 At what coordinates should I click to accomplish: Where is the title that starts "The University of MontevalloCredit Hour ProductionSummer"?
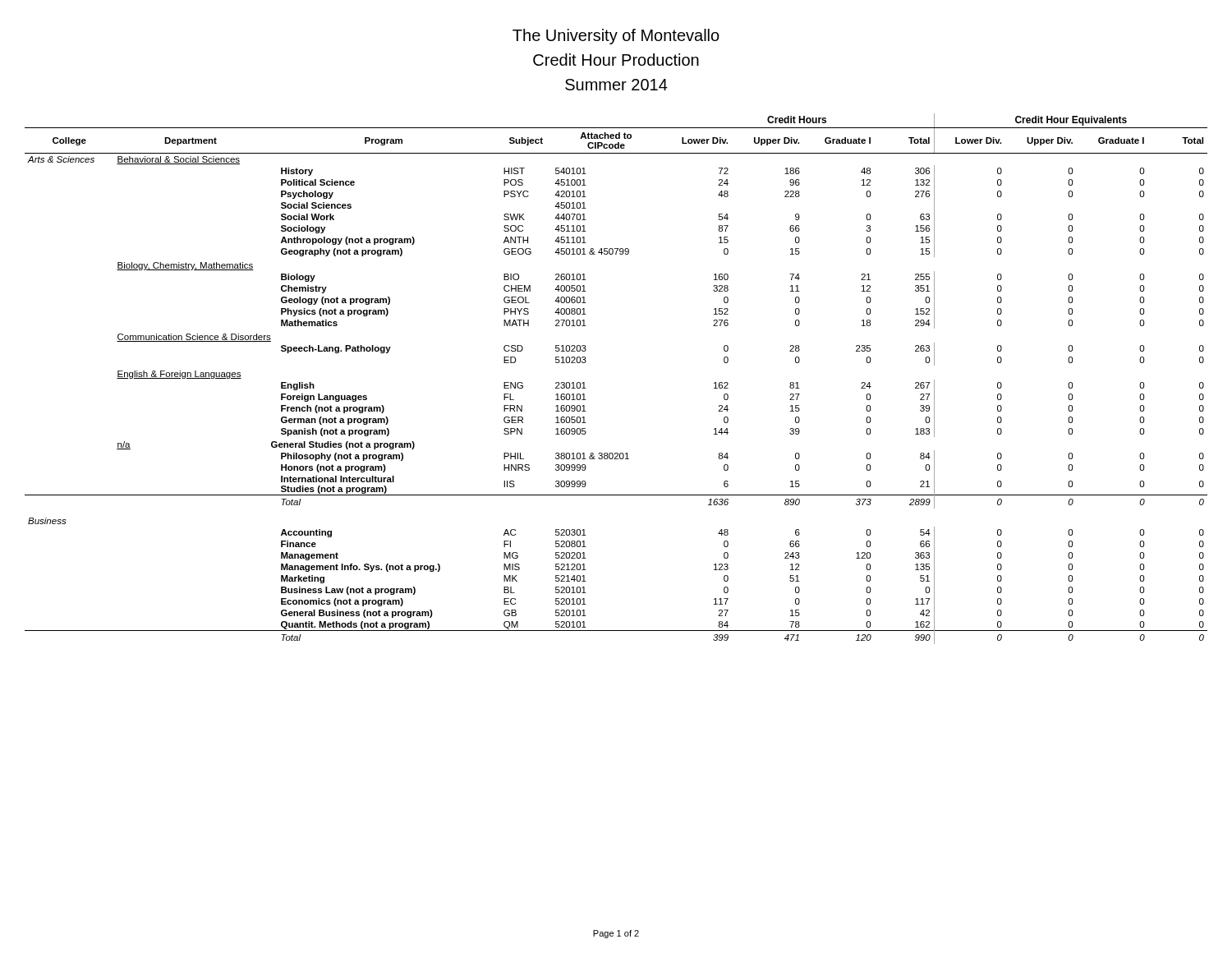pyautogui.click(x=616, y=60)
